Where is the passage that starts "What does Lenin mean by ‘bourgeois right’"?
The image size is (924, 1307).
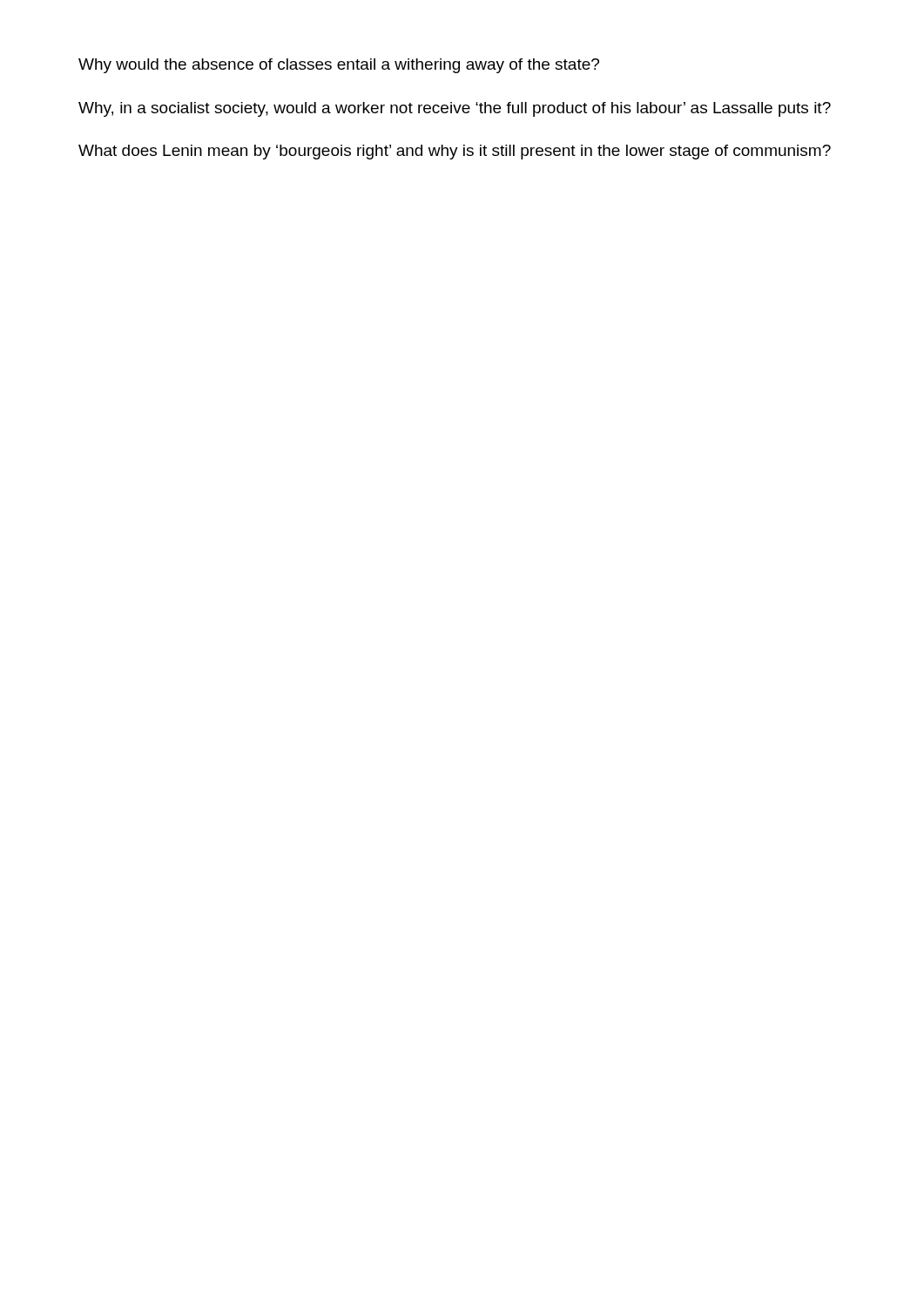coord(455,150)
